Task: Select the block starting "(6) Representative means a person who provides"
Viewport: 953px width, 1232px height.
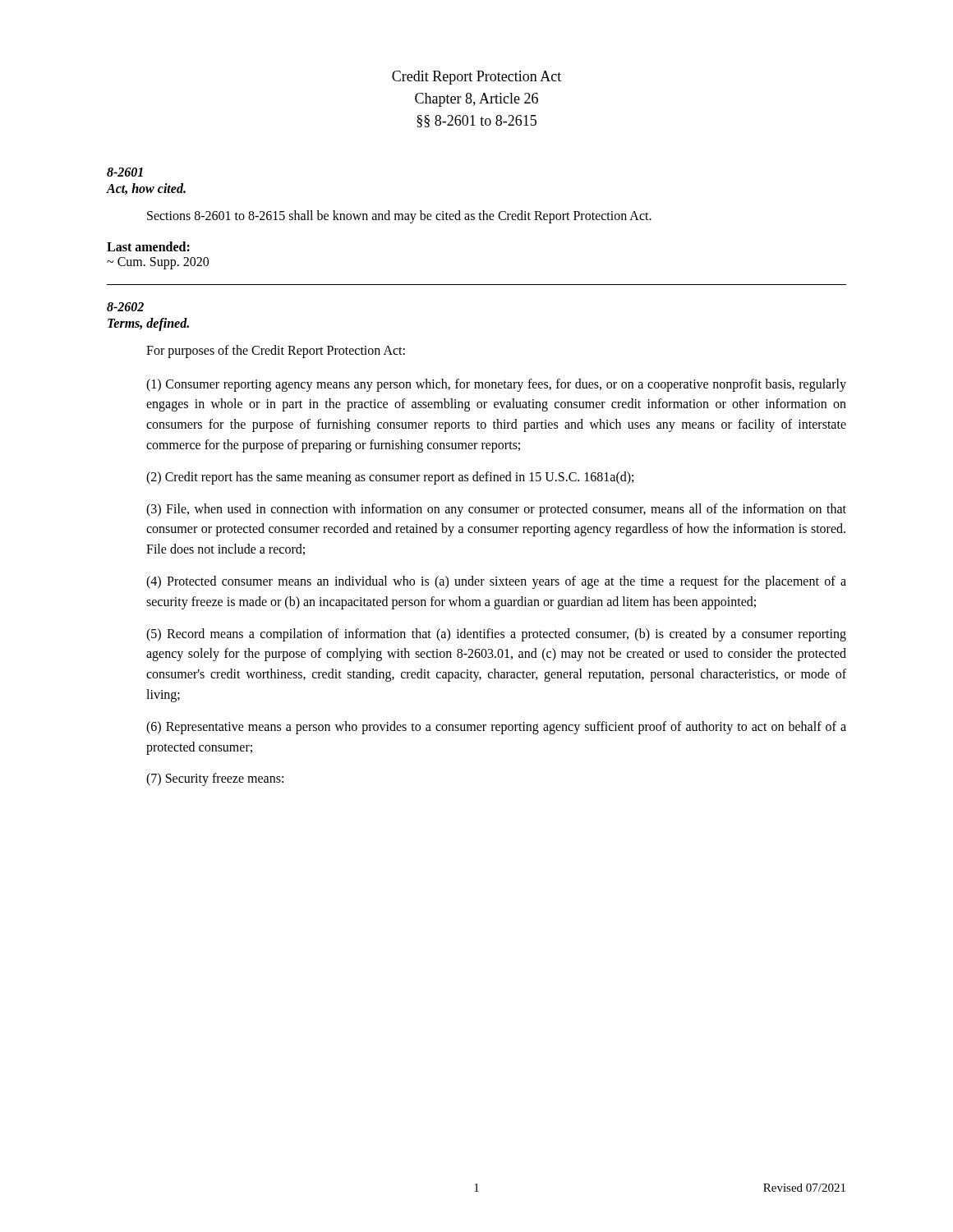Action: coord(496,736)
